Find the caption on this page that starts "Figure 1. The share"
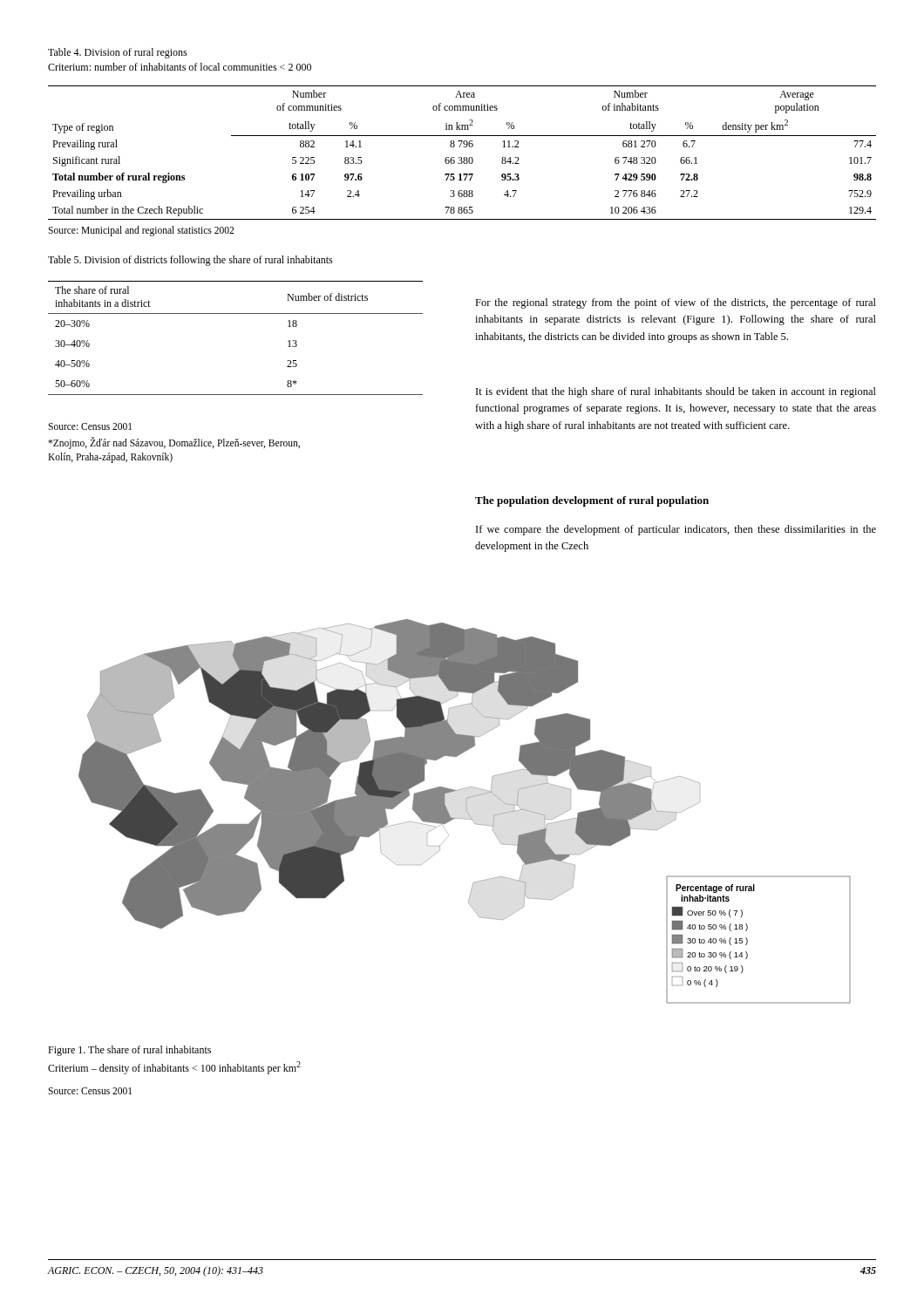 (174, 1059)
